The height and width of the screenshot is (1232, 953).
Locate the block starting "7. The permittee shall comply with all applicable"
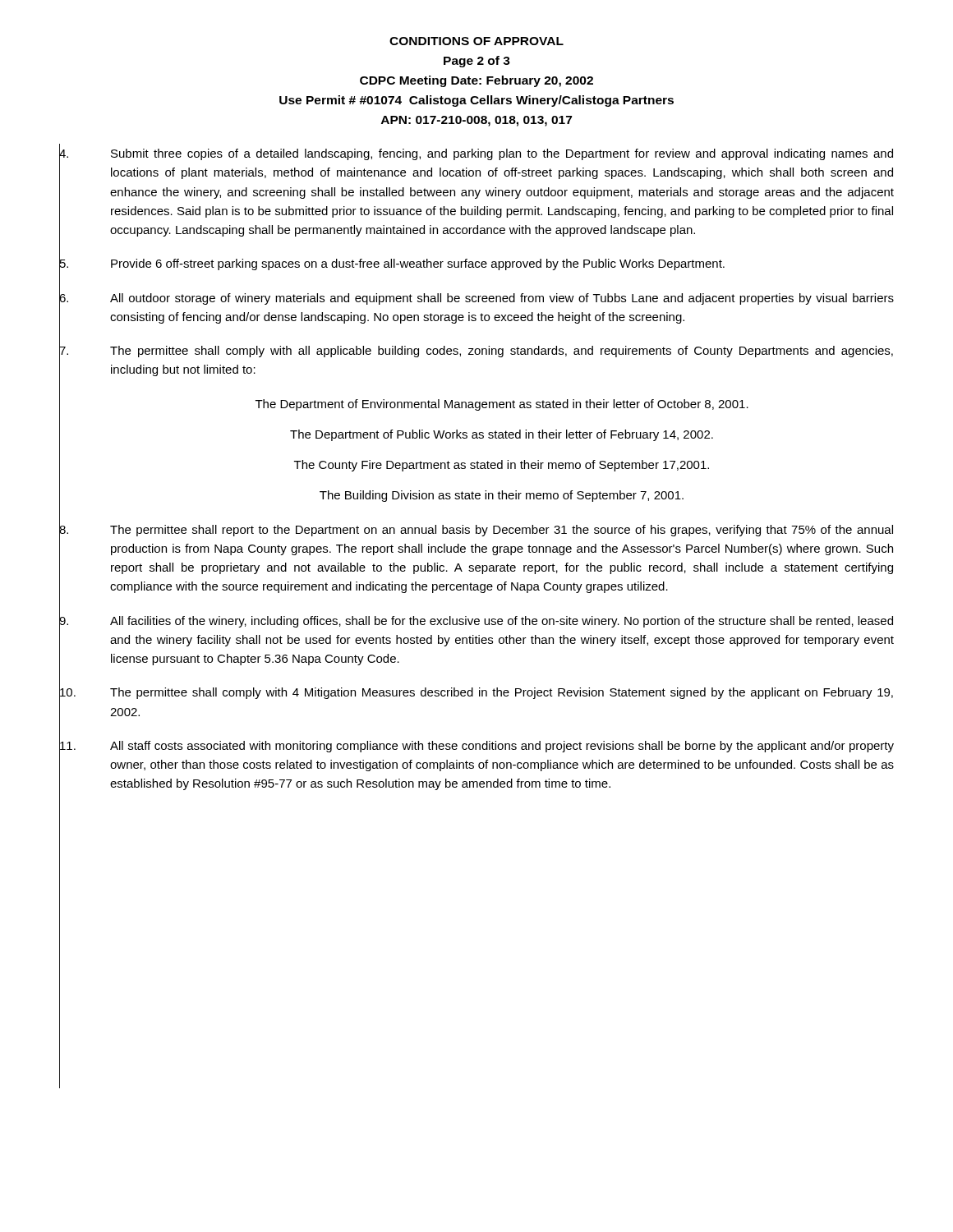click(x=476, y=360)
